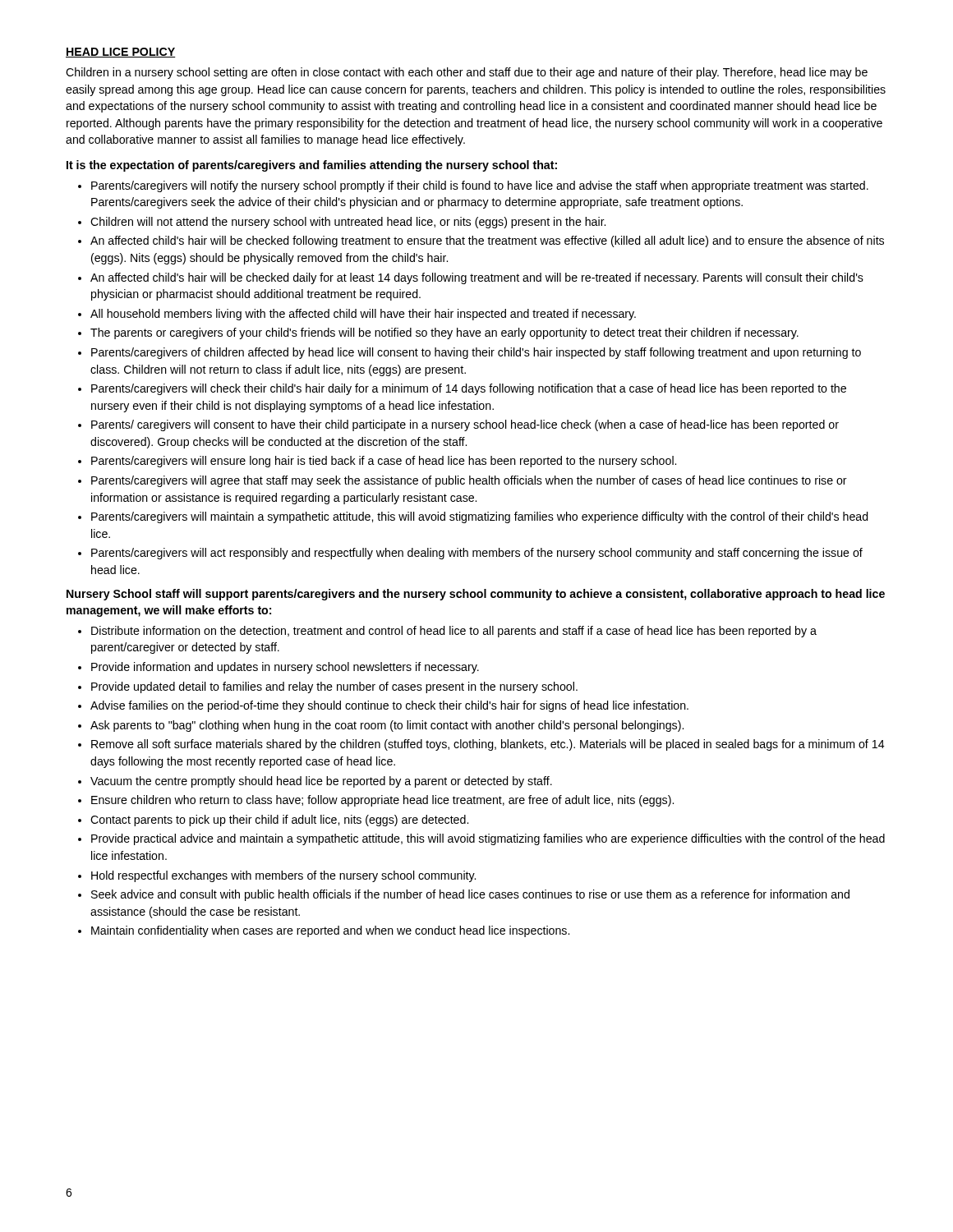Screen dimensions: 1232x953
Task: Click the passage that begins "Provide updated detail to families and"
Action: tap(334, 686)
